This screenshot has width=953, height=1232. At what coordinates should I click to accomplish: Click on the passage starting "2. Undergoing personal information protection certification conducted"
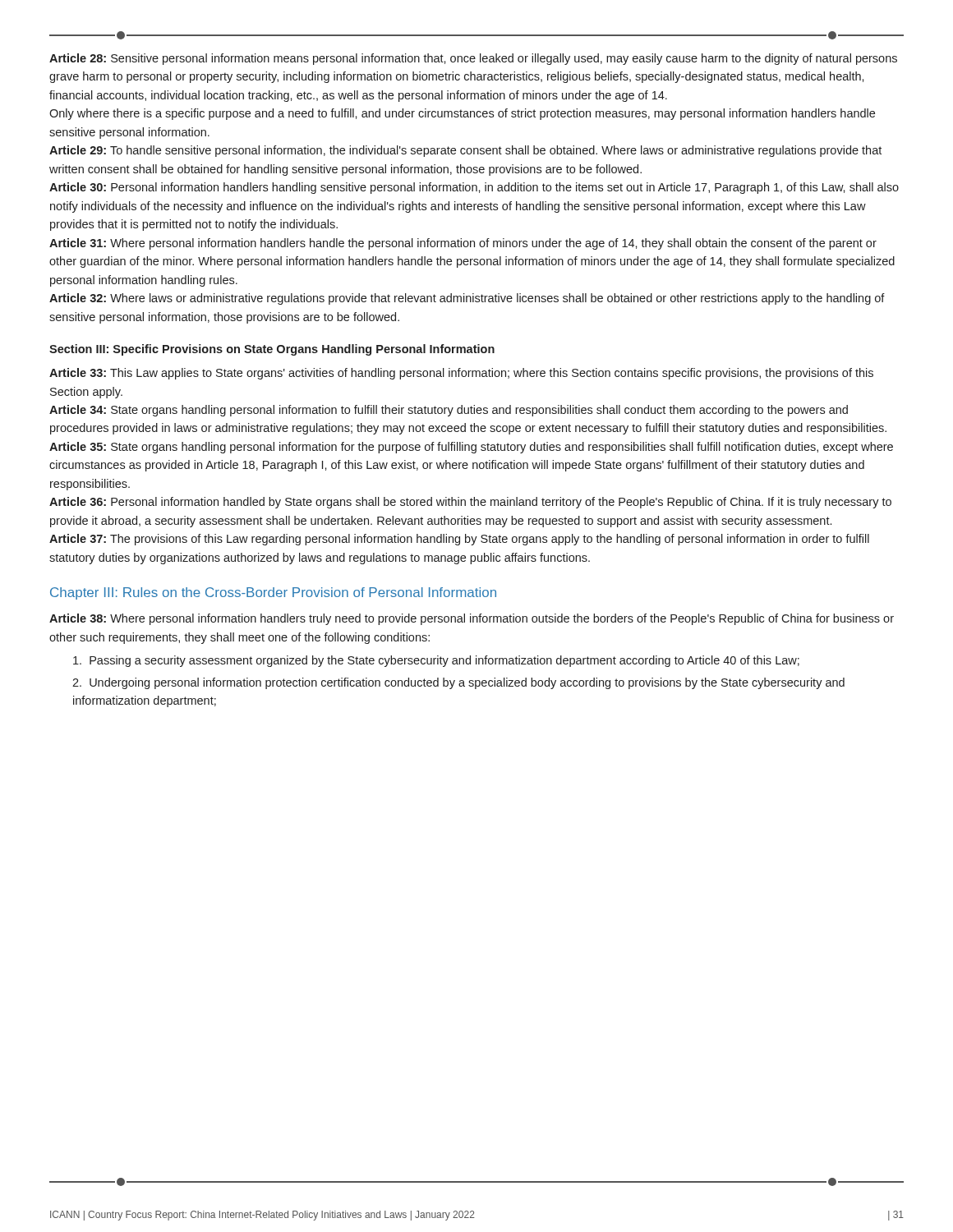coord(459,691)
